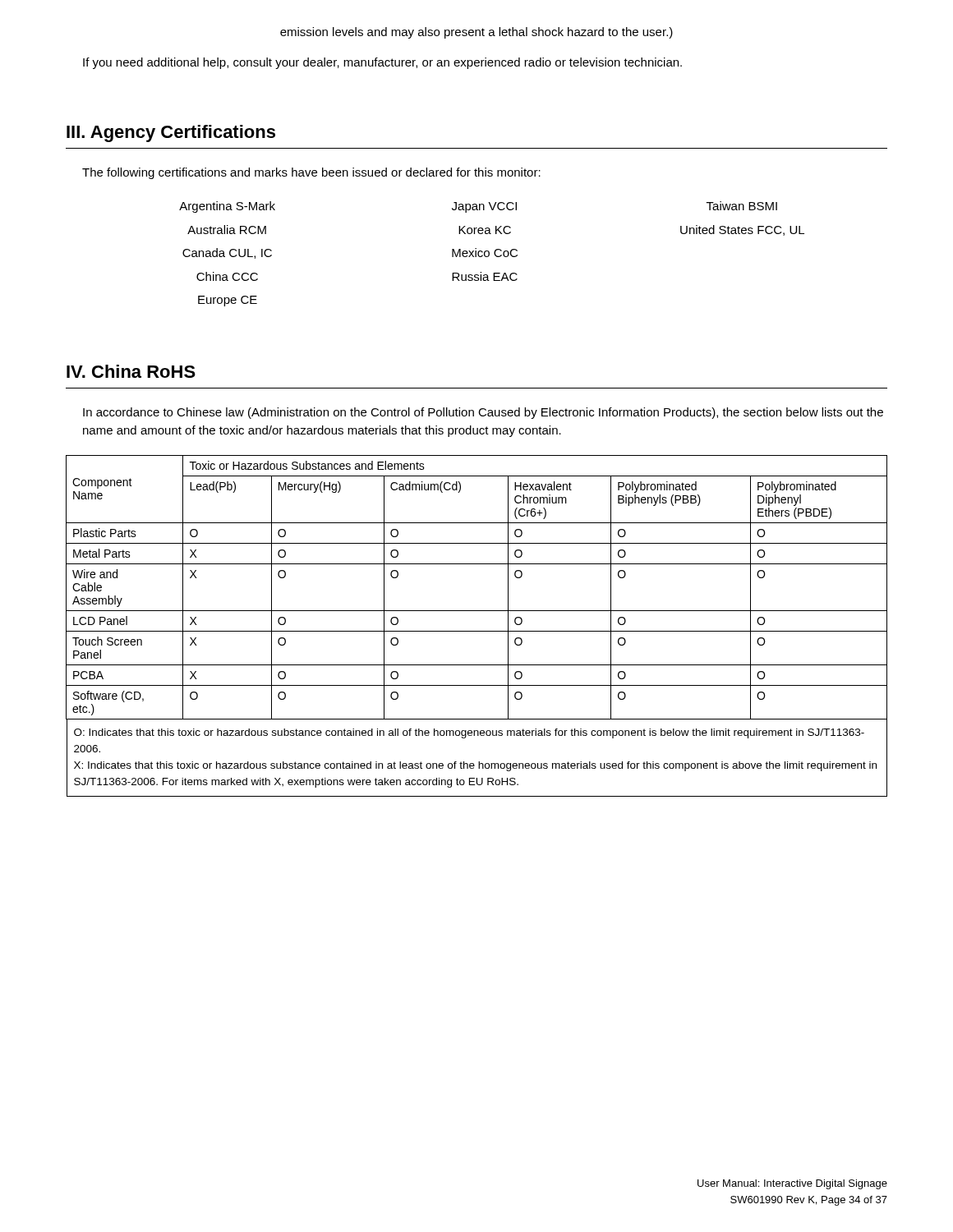Locate the block starting "Korea KC"

pos(485,229)
